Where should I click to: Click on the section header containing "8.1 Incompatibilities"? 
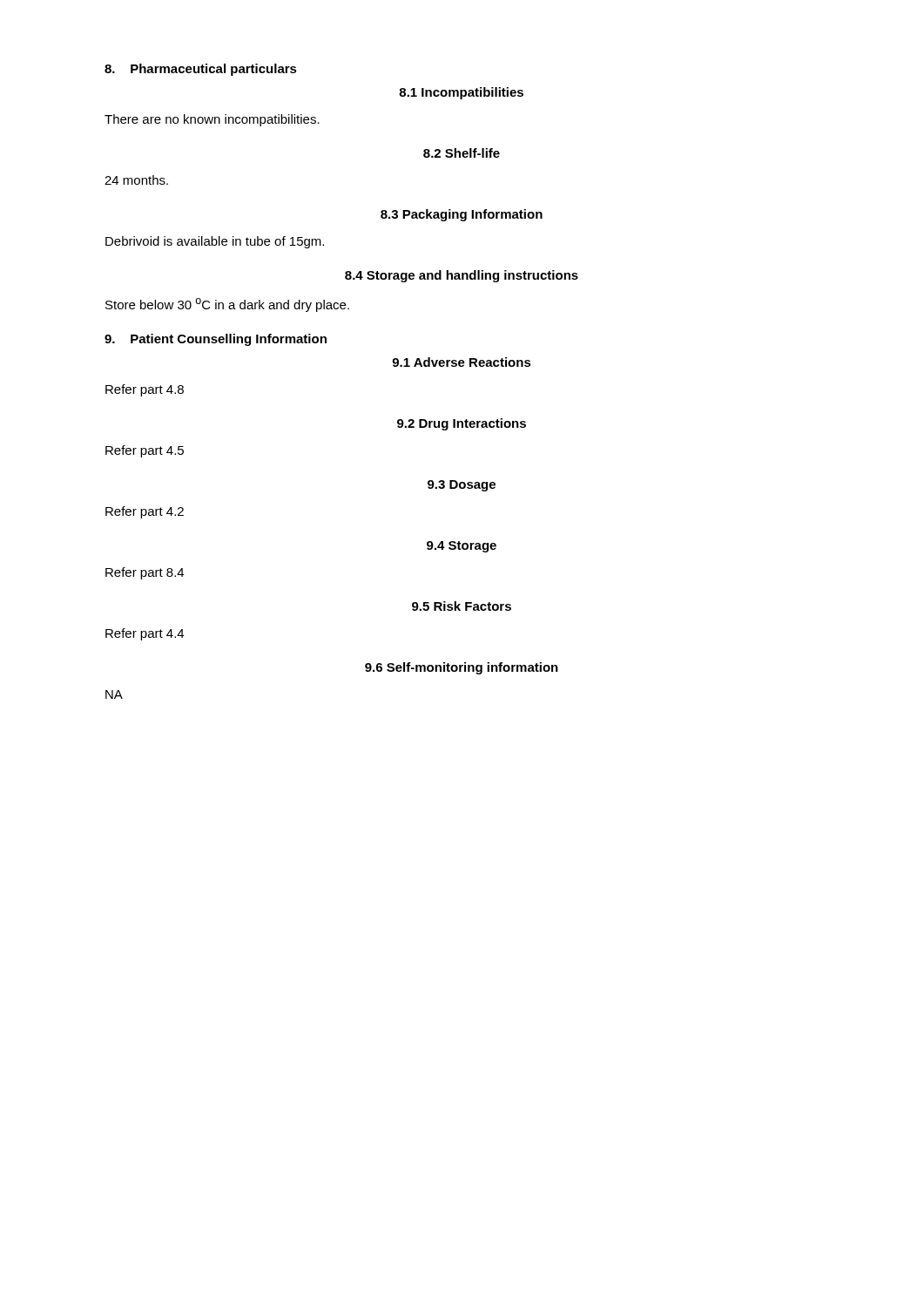462,92
